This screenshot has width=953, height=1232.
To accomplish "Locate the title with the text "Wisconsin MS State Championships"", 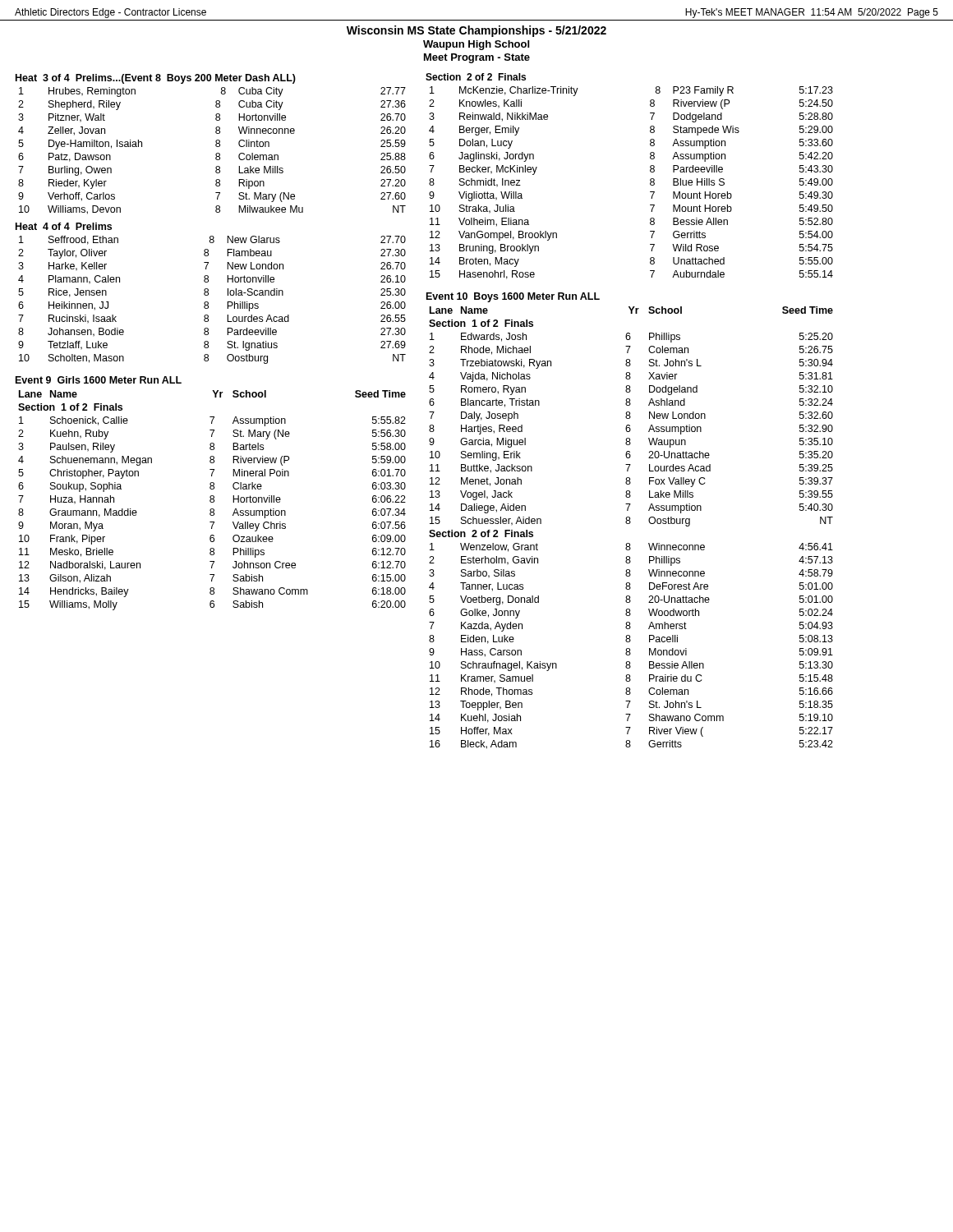I will coord(476,30).
